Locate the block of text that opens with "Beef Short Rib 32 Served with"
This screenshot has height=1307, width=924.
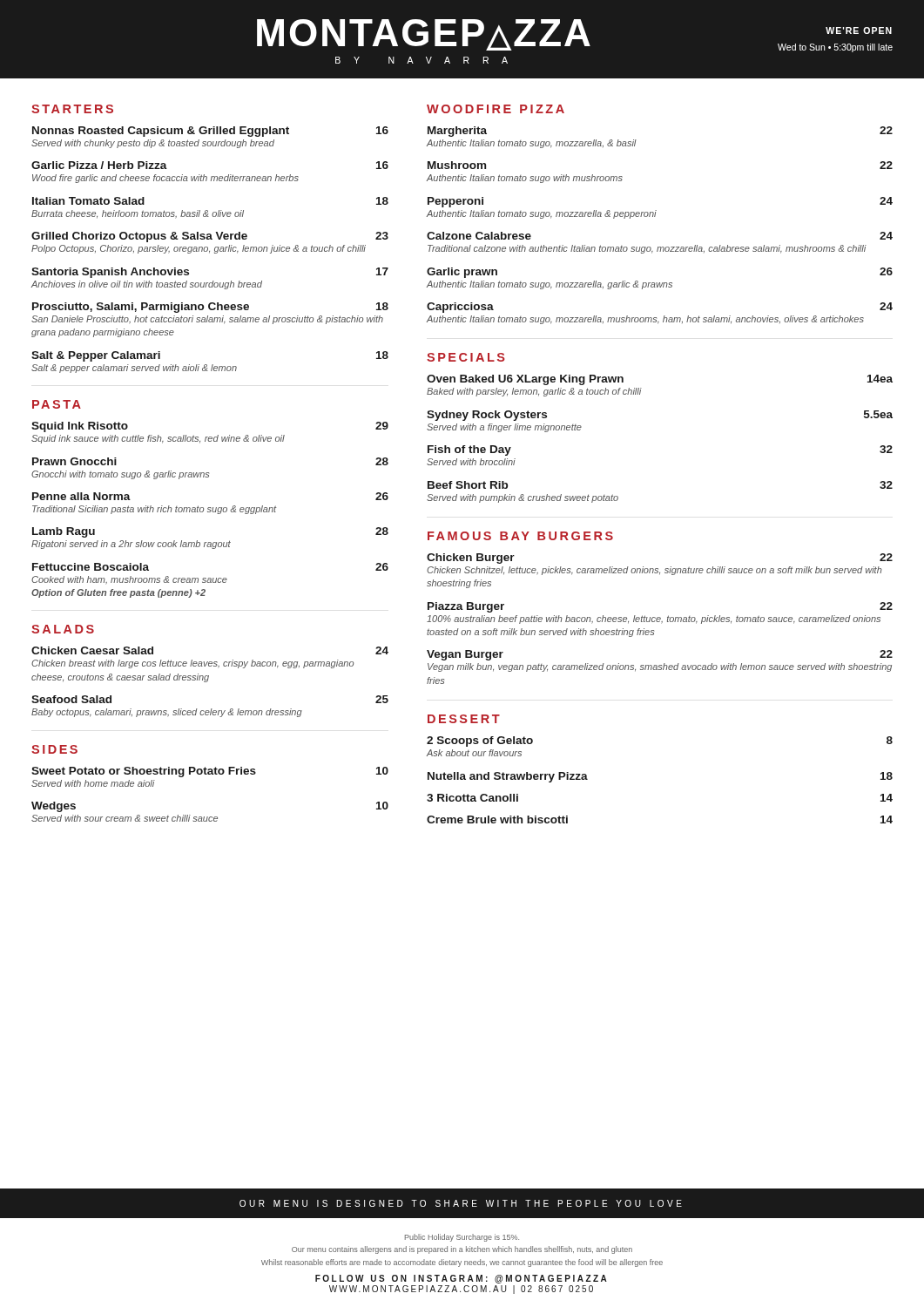(467, 484)
